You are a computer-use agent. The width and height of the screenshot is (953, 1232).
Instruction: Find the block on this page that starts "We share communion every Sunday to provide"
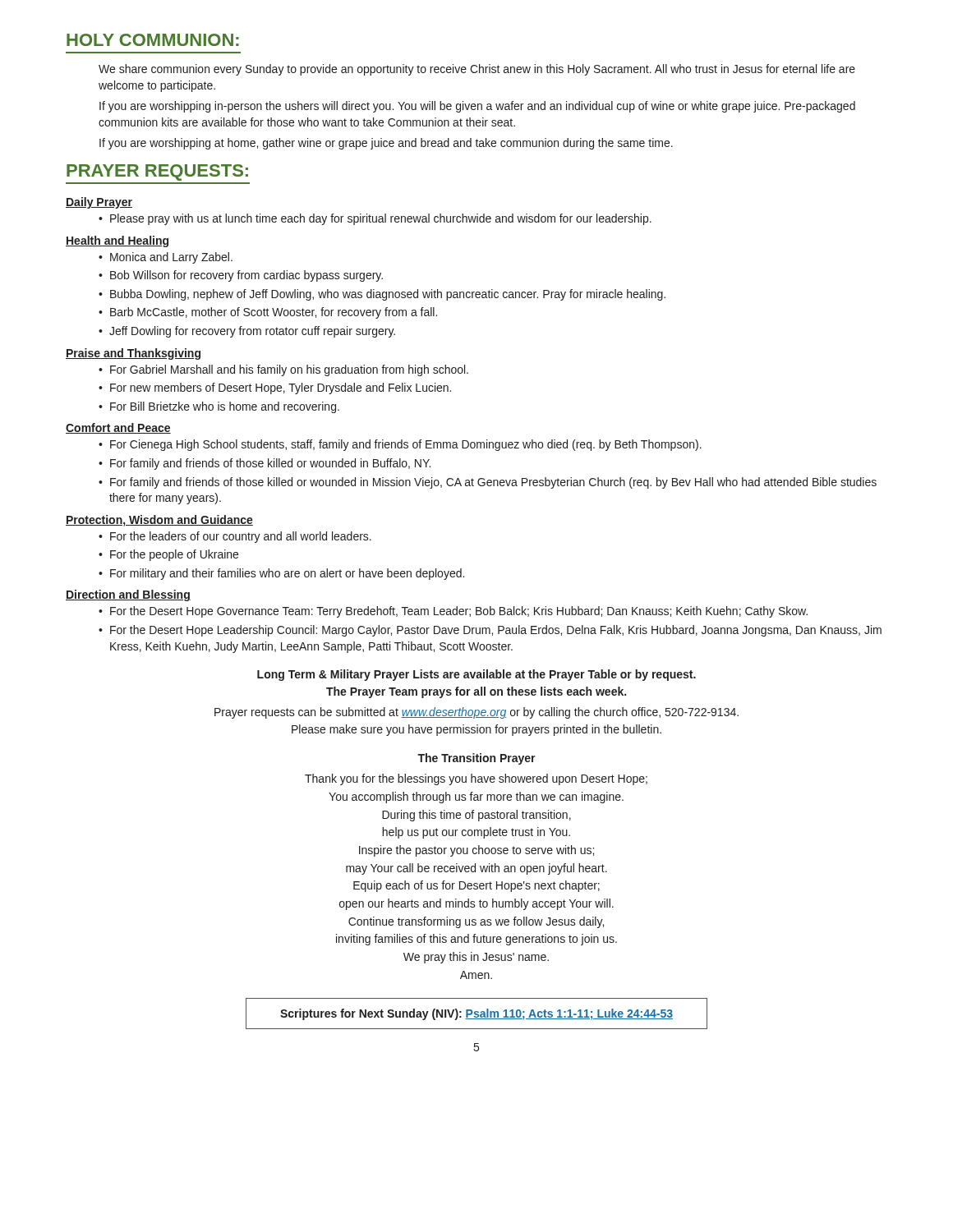pyautogui.click(x=477, y=77)
